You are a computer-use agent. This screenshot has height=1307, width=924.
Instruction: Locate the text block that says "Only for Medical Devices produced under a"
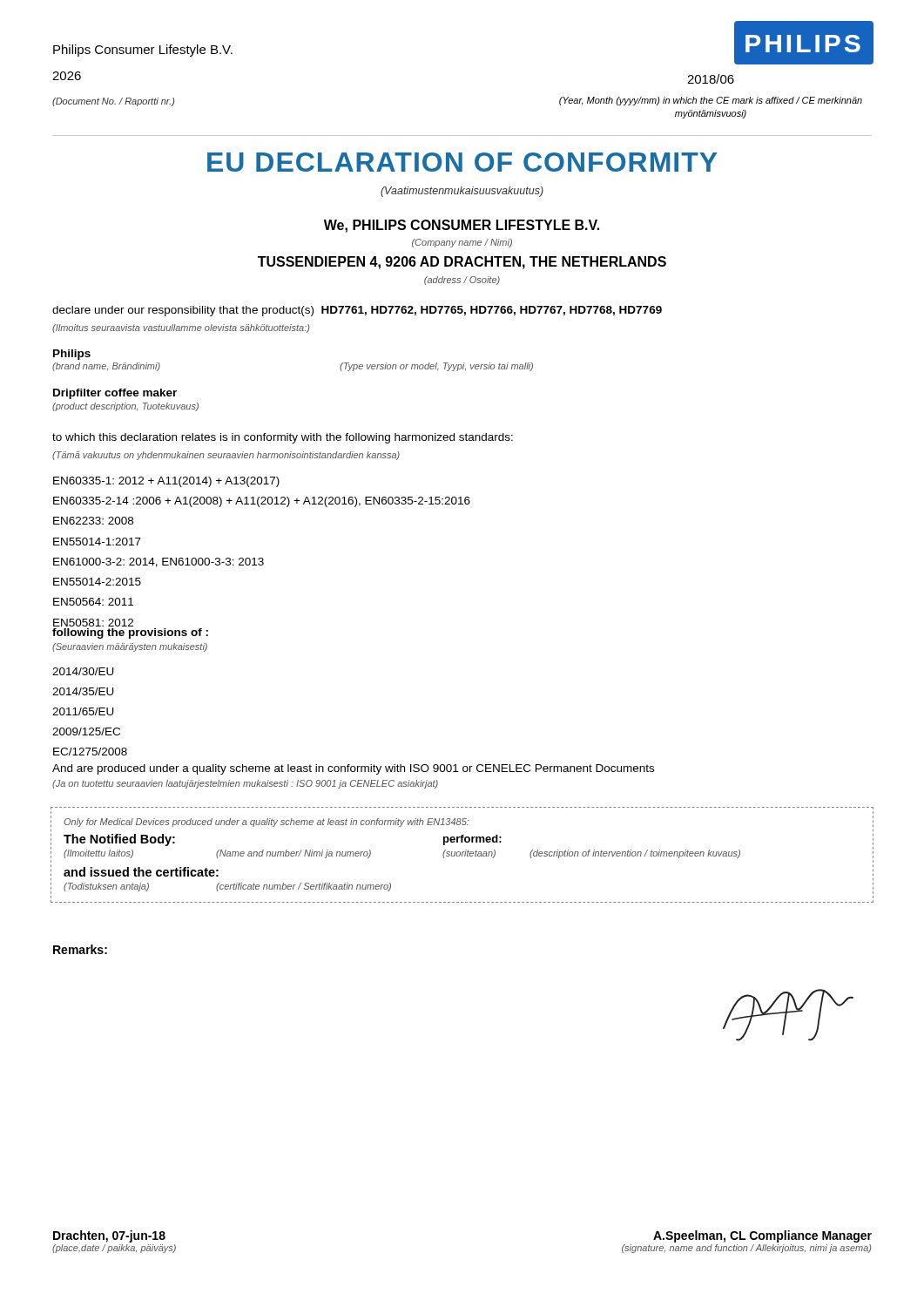[x=462, y=854]
